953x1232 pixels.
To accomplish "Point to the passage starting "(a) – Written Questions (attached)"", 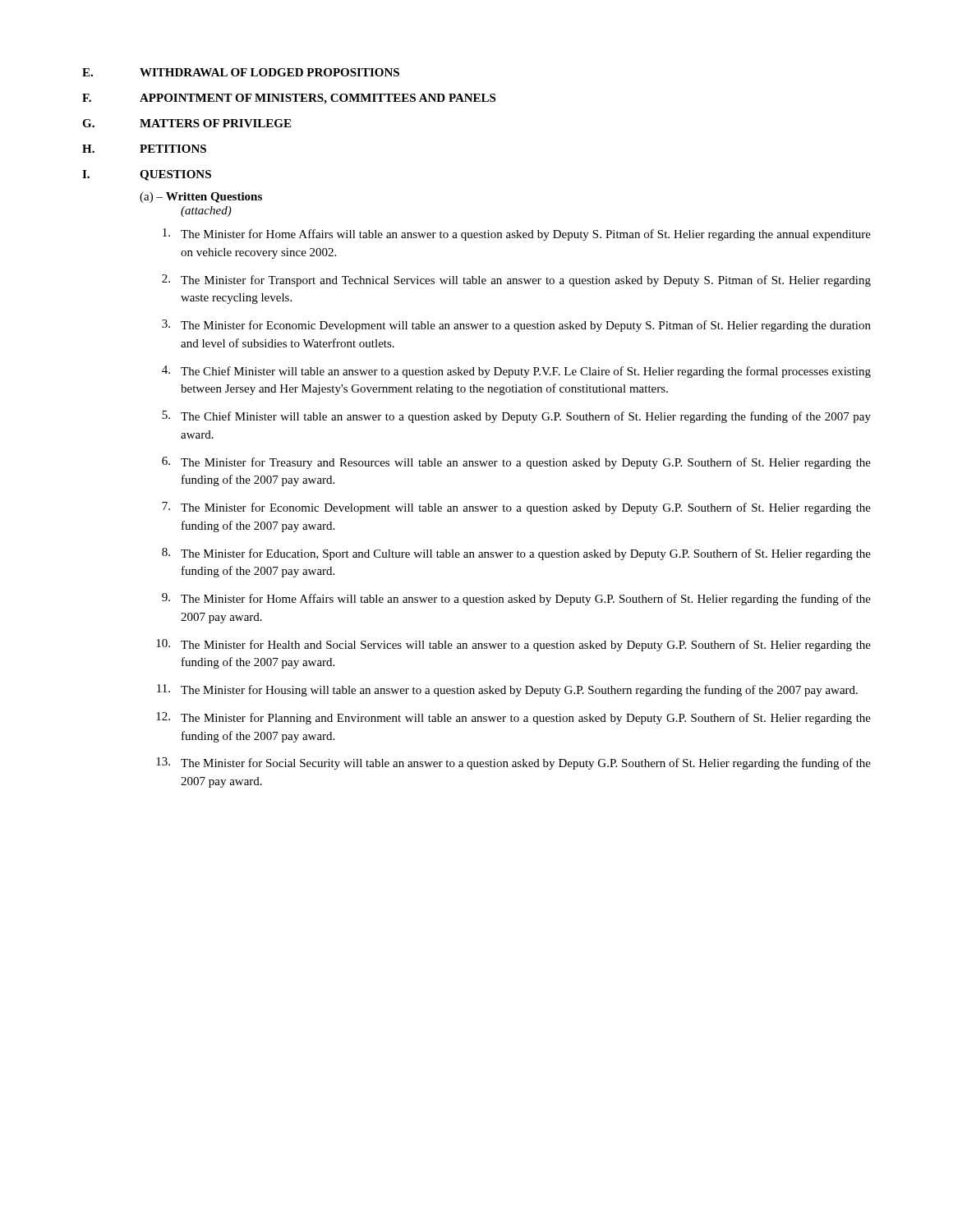I will [x=201, y=203].
